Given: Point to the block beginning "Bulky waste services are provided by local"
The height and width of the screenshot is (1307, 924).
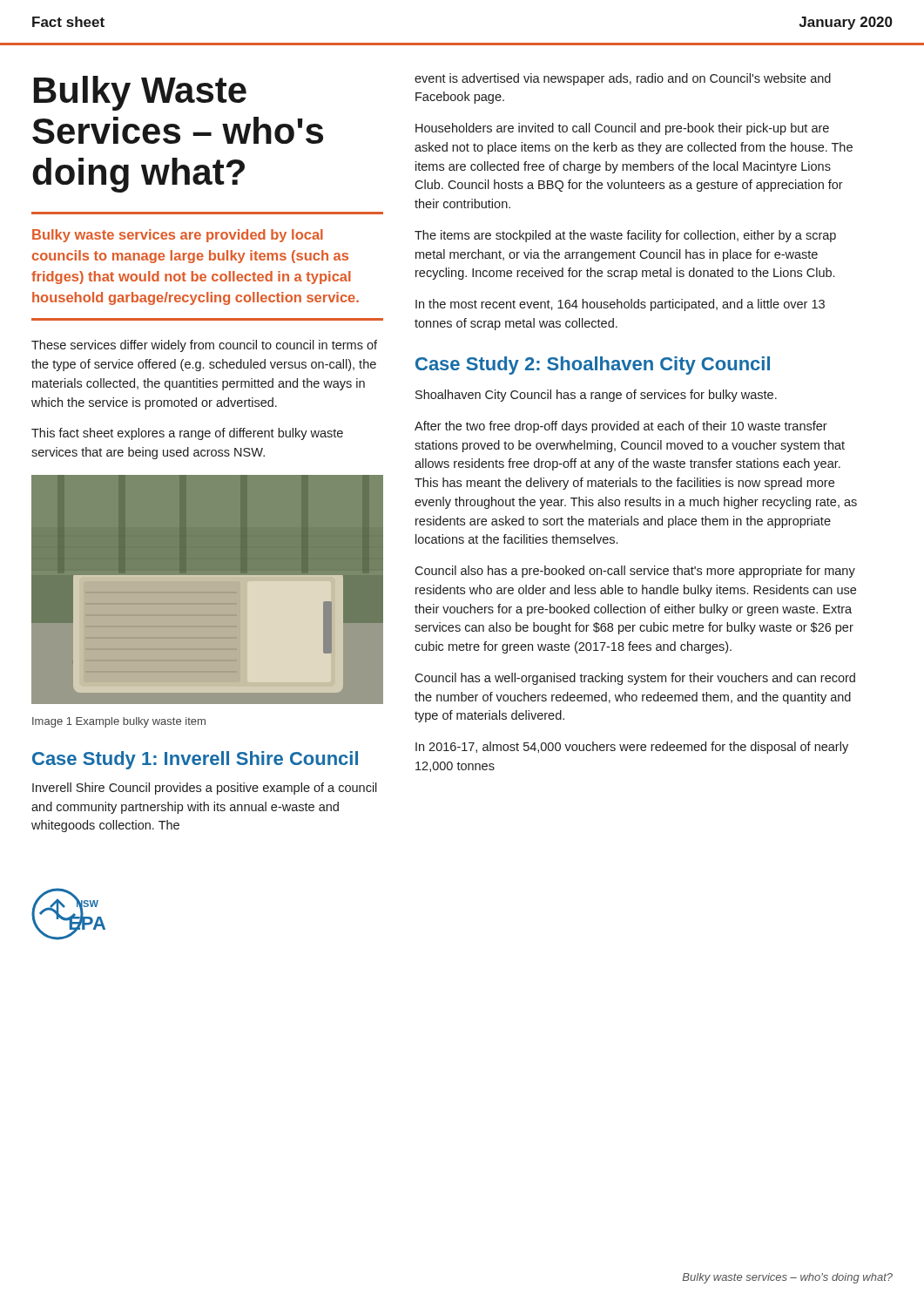Looking at the screenshot, I should 195,265.
